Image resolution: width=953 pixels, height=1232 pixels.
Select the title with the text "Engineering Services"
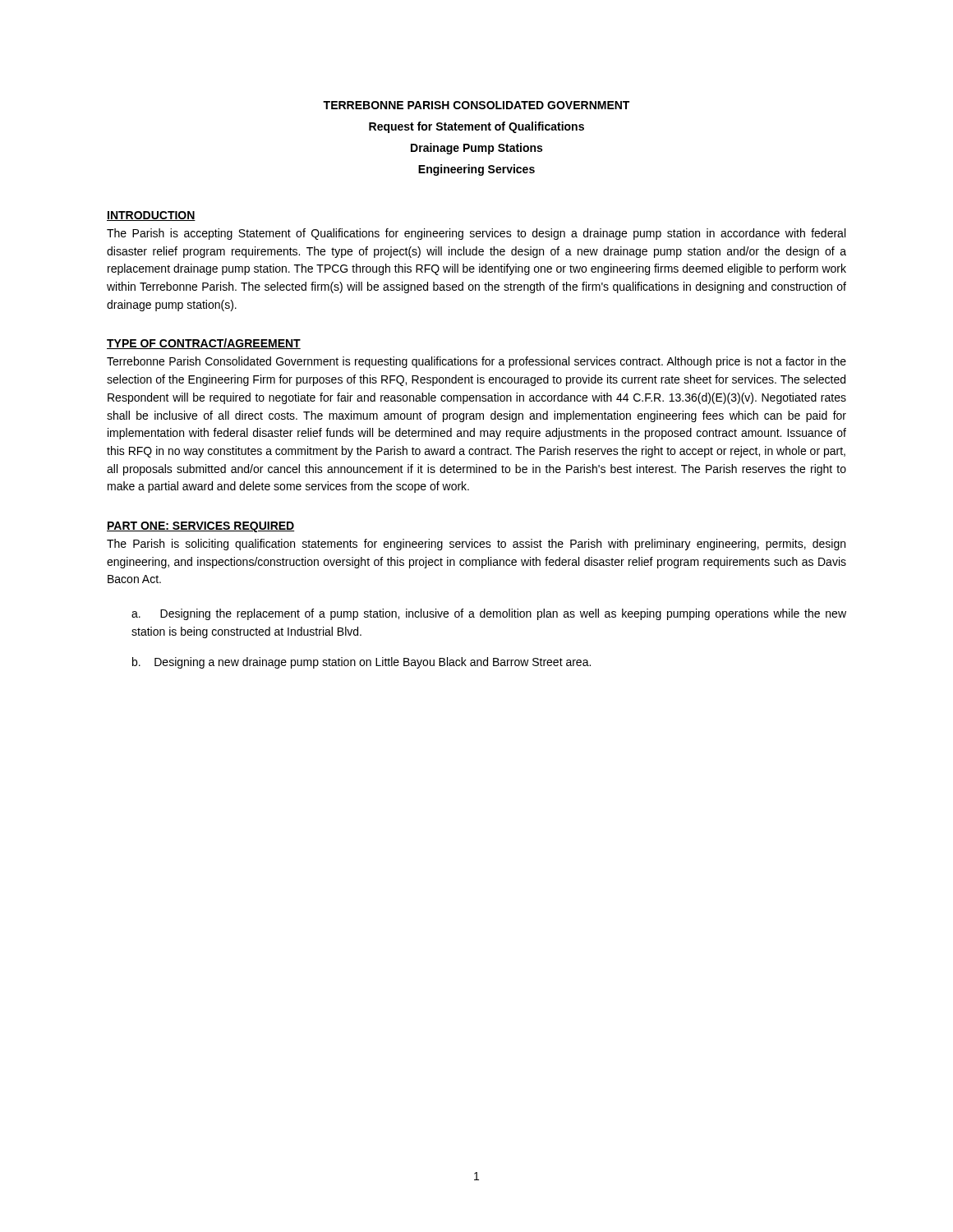tap(476, 169)
